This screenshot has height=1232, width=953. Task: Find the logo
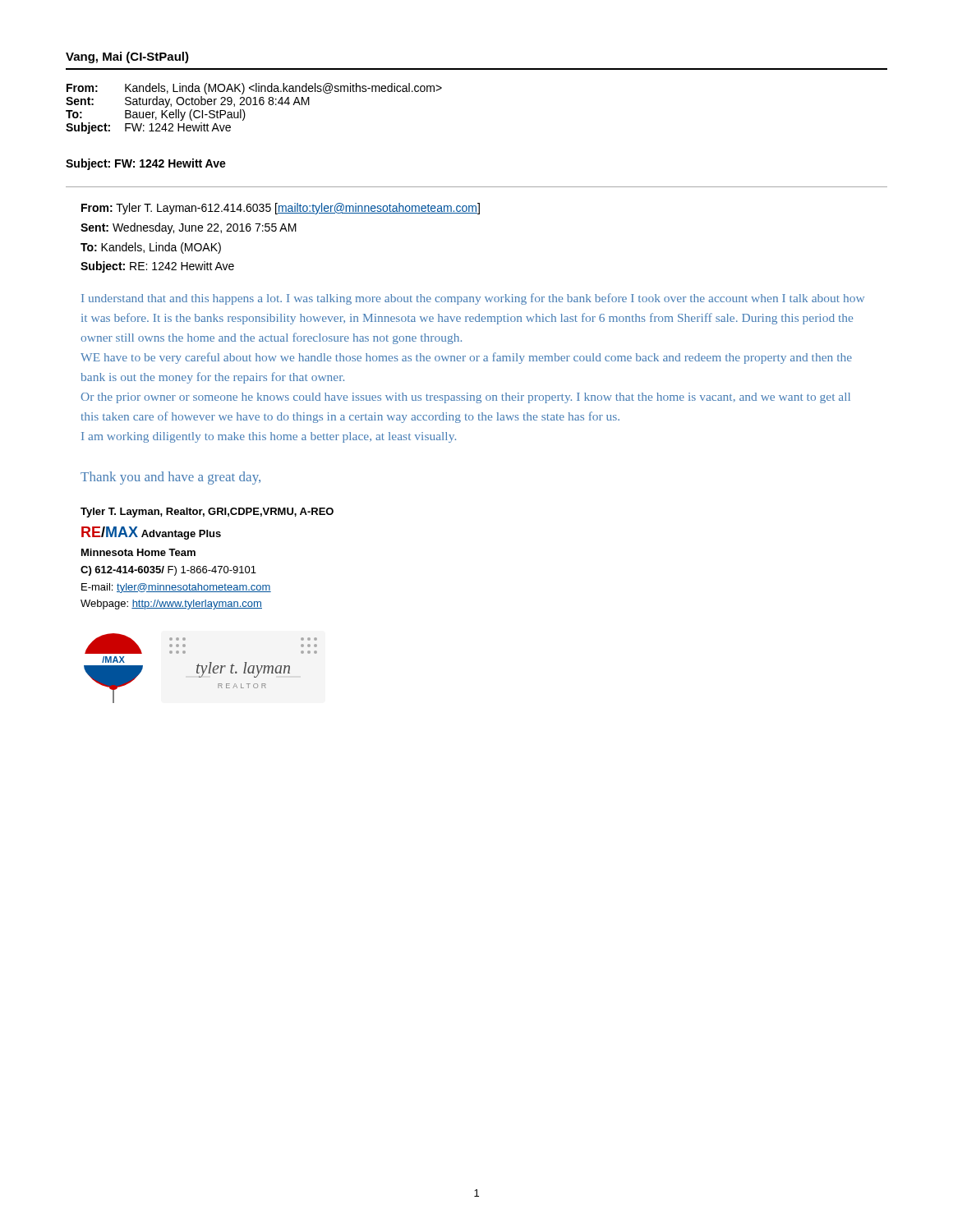click(476, 667)
